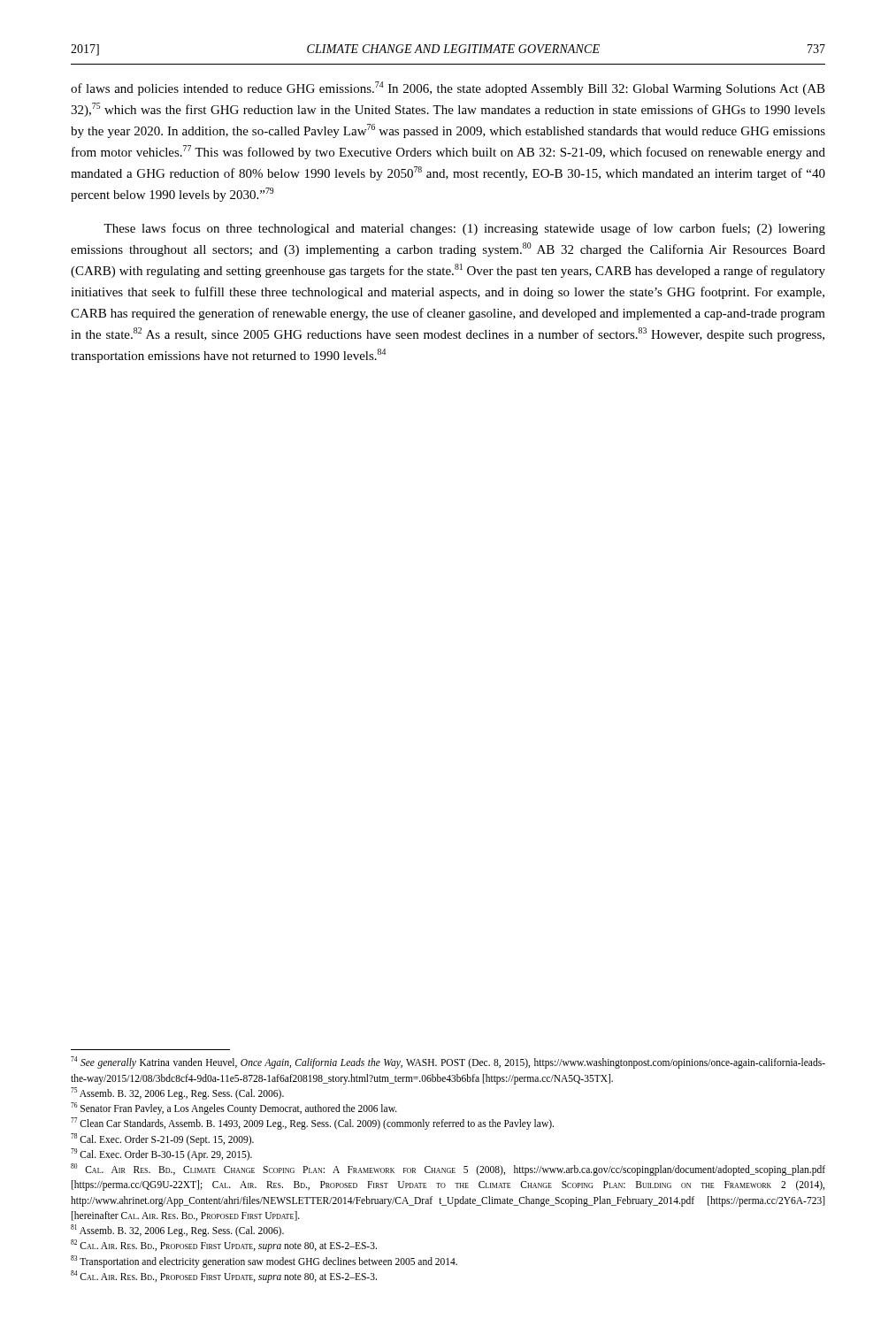The height and width of the screenshot is (1327, 896).
Task: Select the footnote with the text "77 Clean Car Standards,"
Action: point(448,1124)
